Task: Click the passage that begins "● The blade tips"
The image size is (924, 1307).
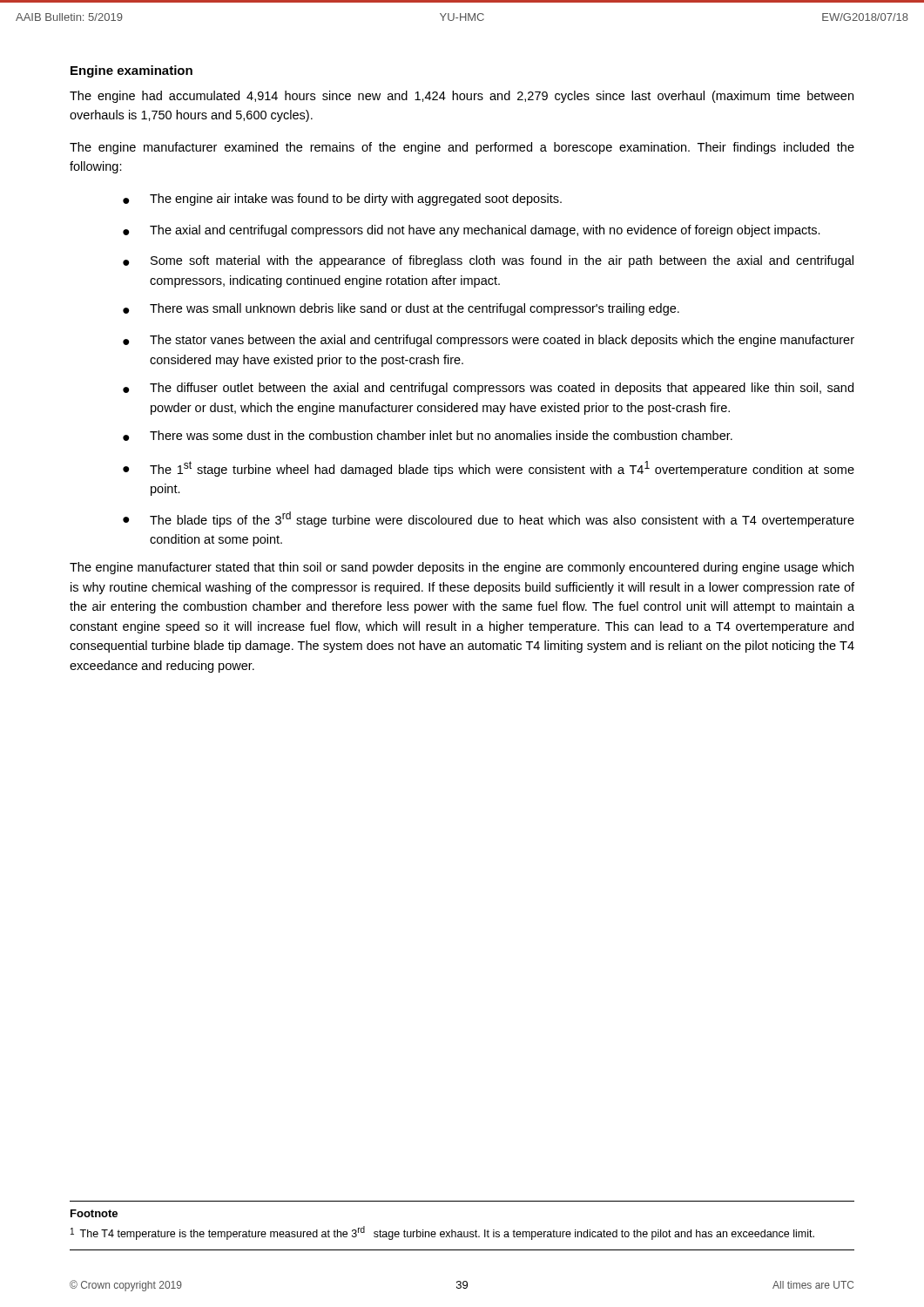Action: point(488,528)
